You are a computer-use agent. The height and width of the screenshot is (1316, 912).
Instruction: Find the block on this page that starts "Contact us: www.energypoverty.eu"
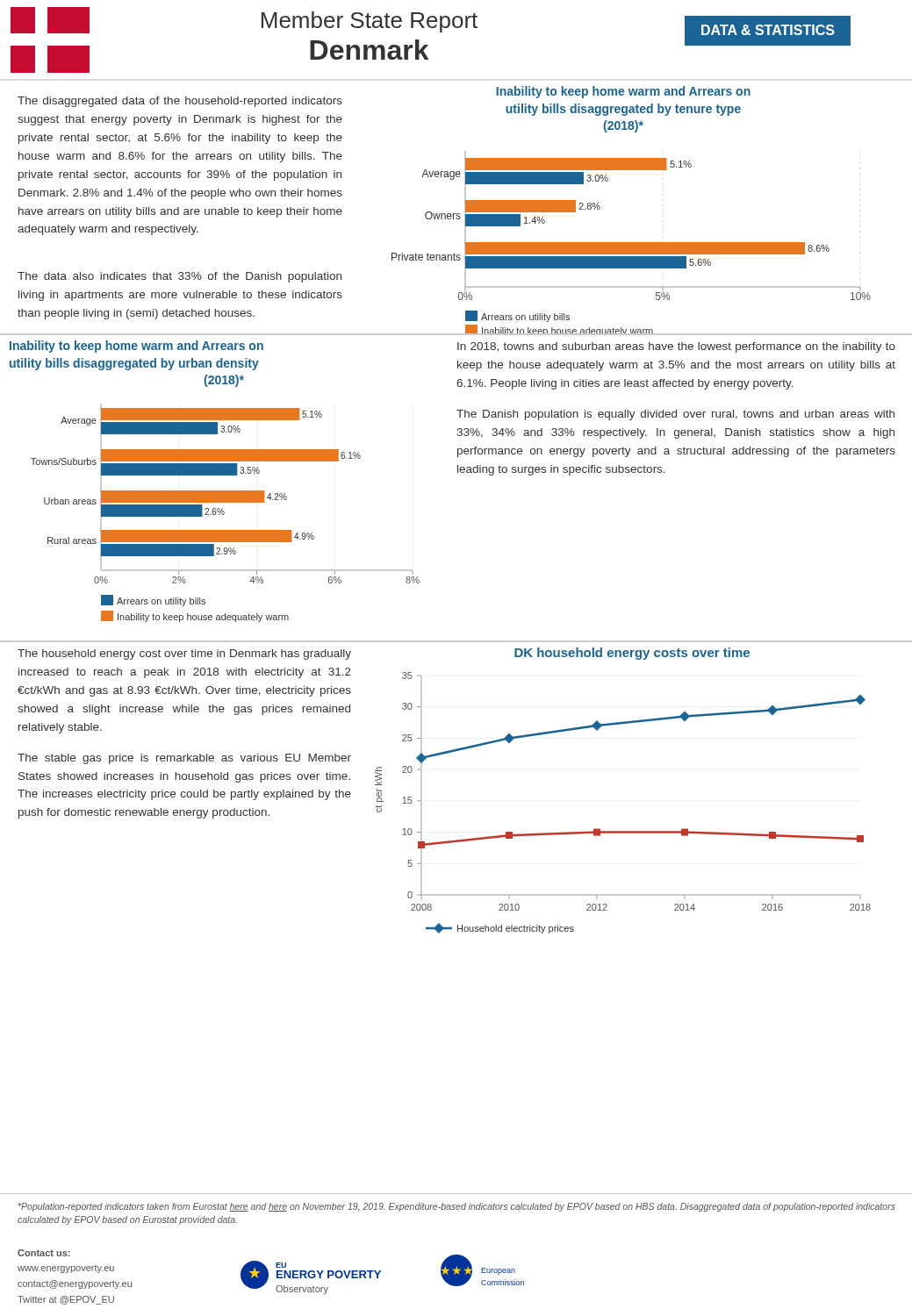(x=75, y=1276)
